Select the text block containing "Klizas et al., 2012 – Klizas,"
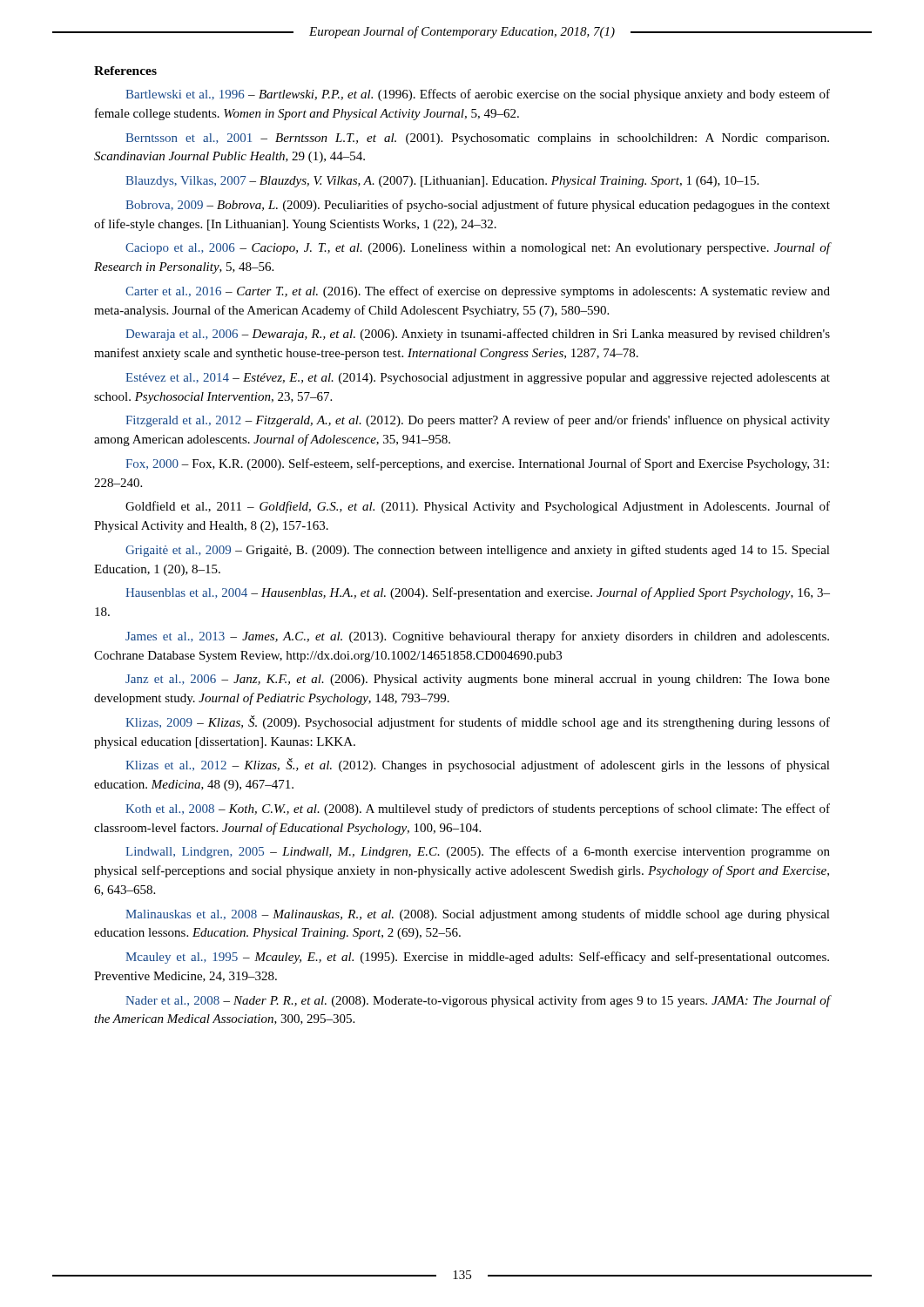 point(462,775)
